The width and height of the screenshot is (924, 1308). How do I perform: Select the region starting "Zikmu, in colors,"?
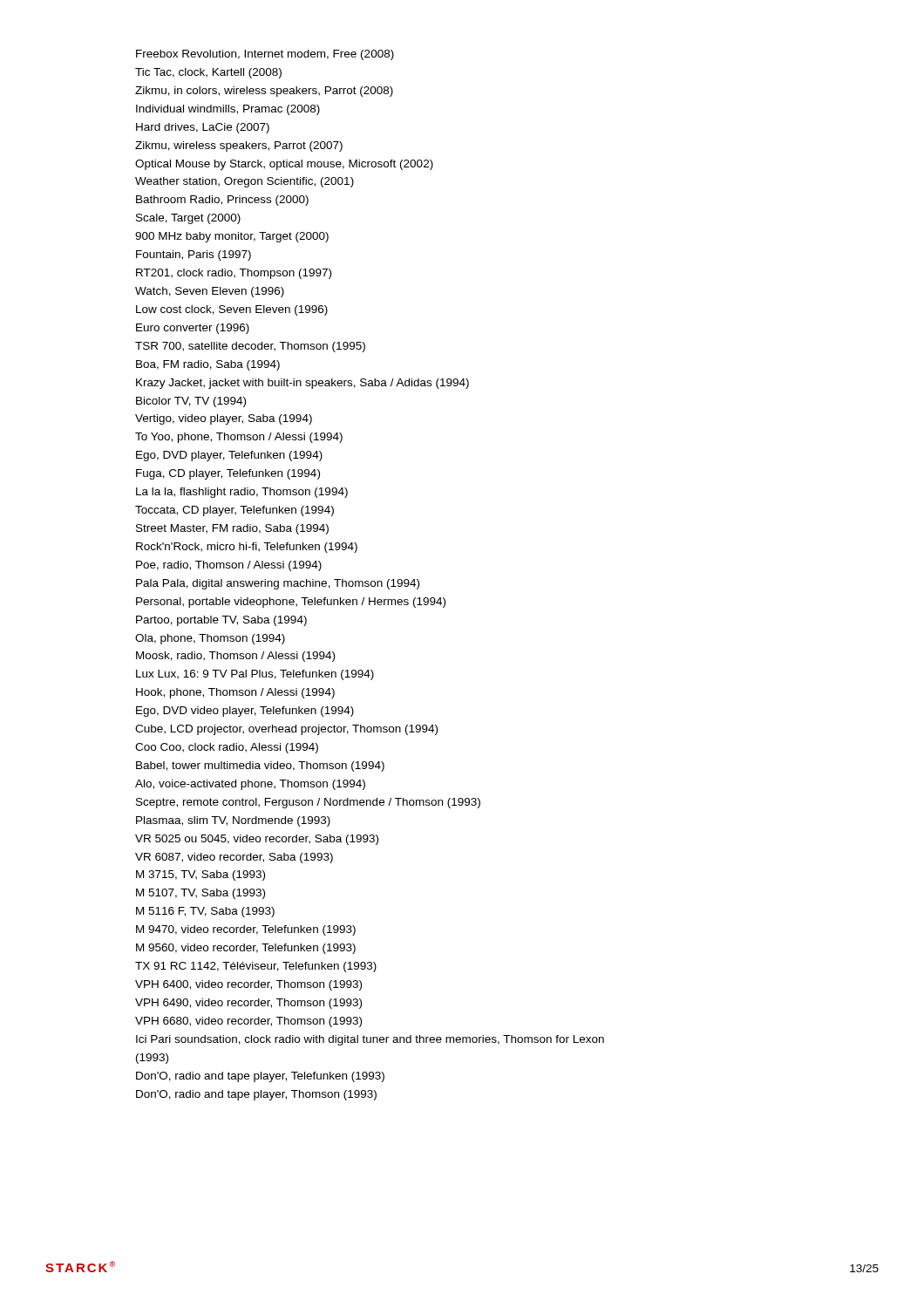(x=264, y=90)
